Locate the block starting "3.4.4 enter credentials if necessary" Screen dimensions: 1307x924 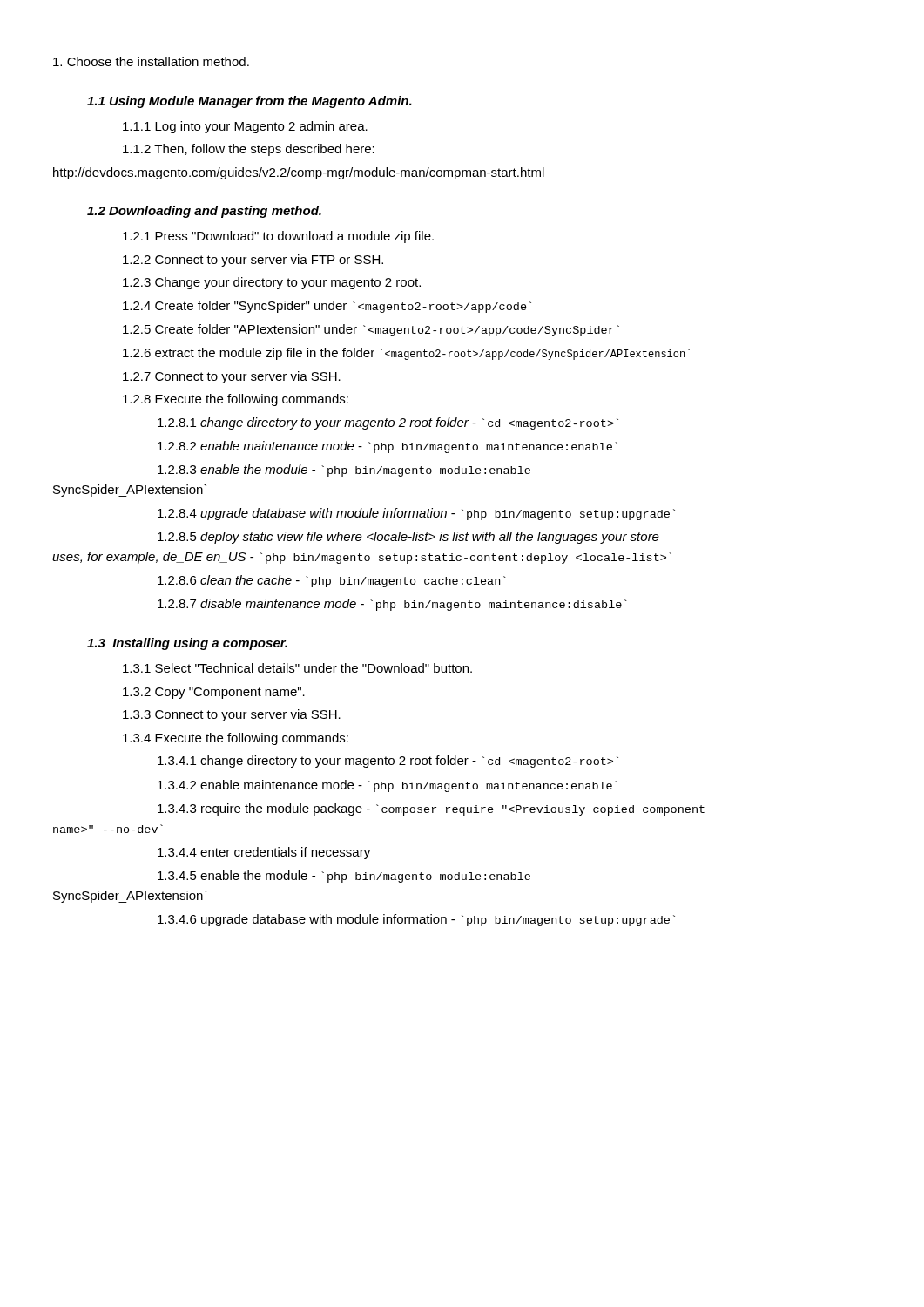click(x=264, y=852)
